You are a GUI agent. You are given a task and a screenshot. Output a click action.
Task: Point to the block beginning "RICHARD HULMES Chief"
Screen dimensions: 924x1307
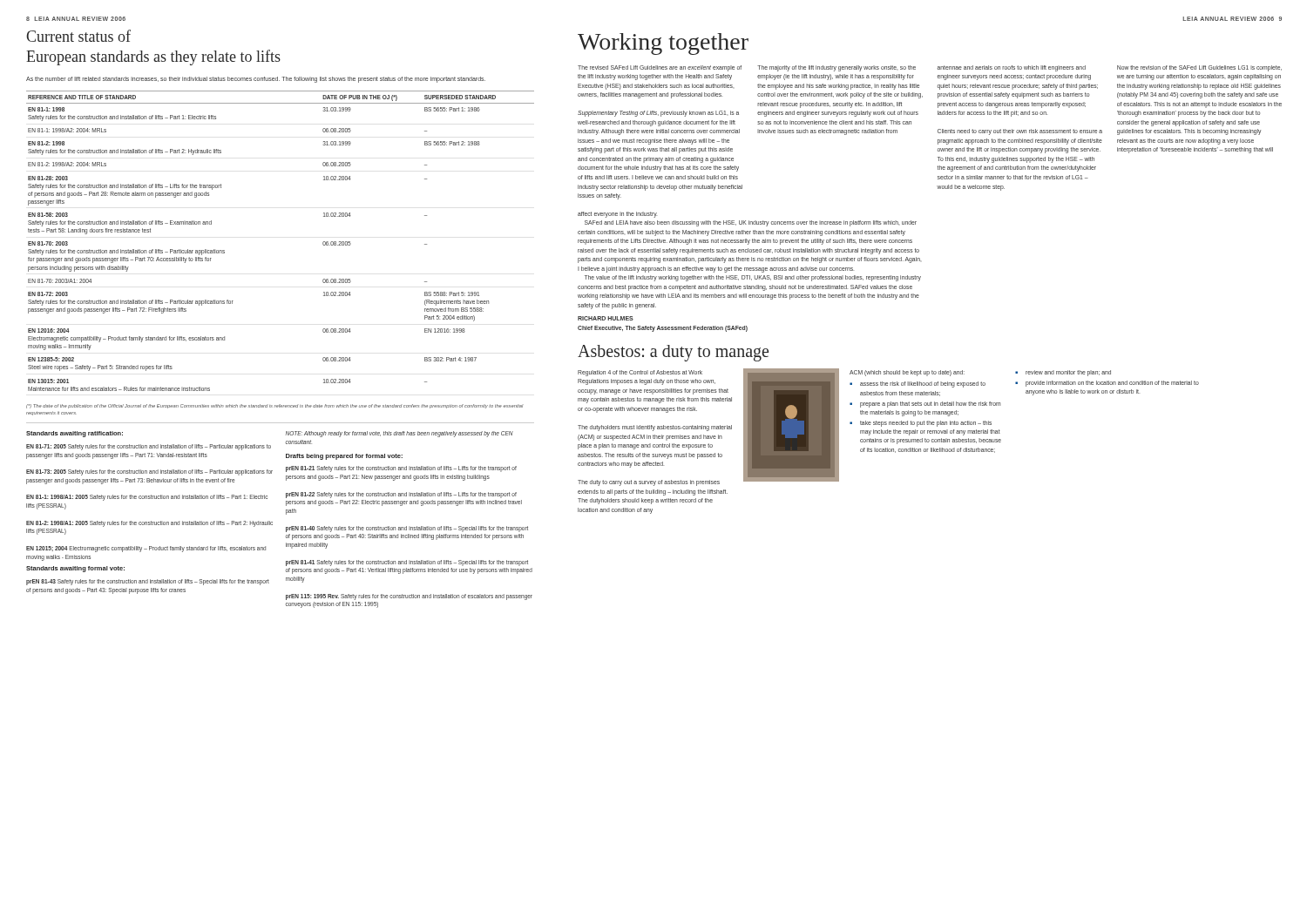tap(750, 324)
